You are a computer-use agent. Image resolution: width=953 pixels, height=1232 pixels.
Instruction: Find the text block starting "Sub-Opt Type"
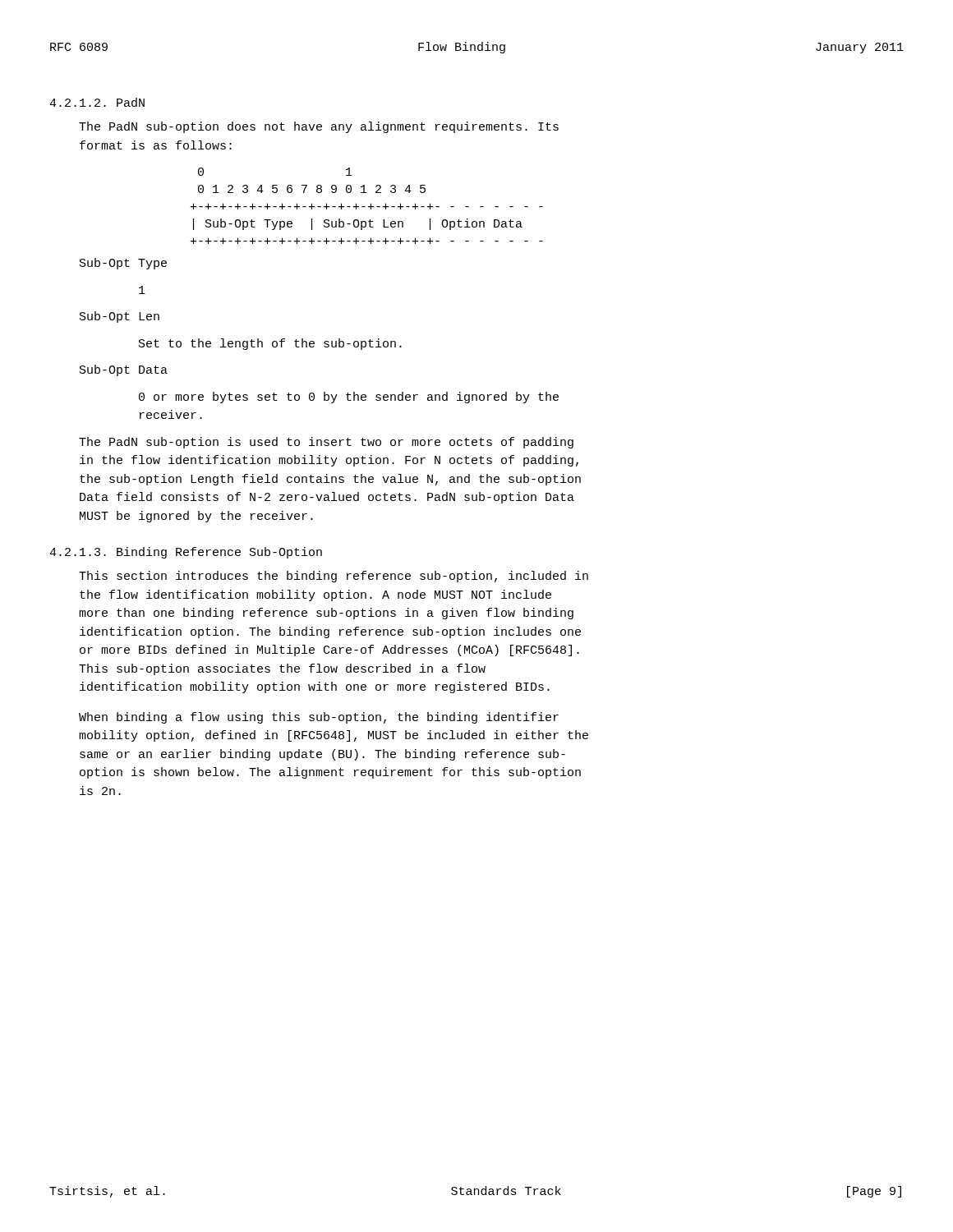point(123,264)
